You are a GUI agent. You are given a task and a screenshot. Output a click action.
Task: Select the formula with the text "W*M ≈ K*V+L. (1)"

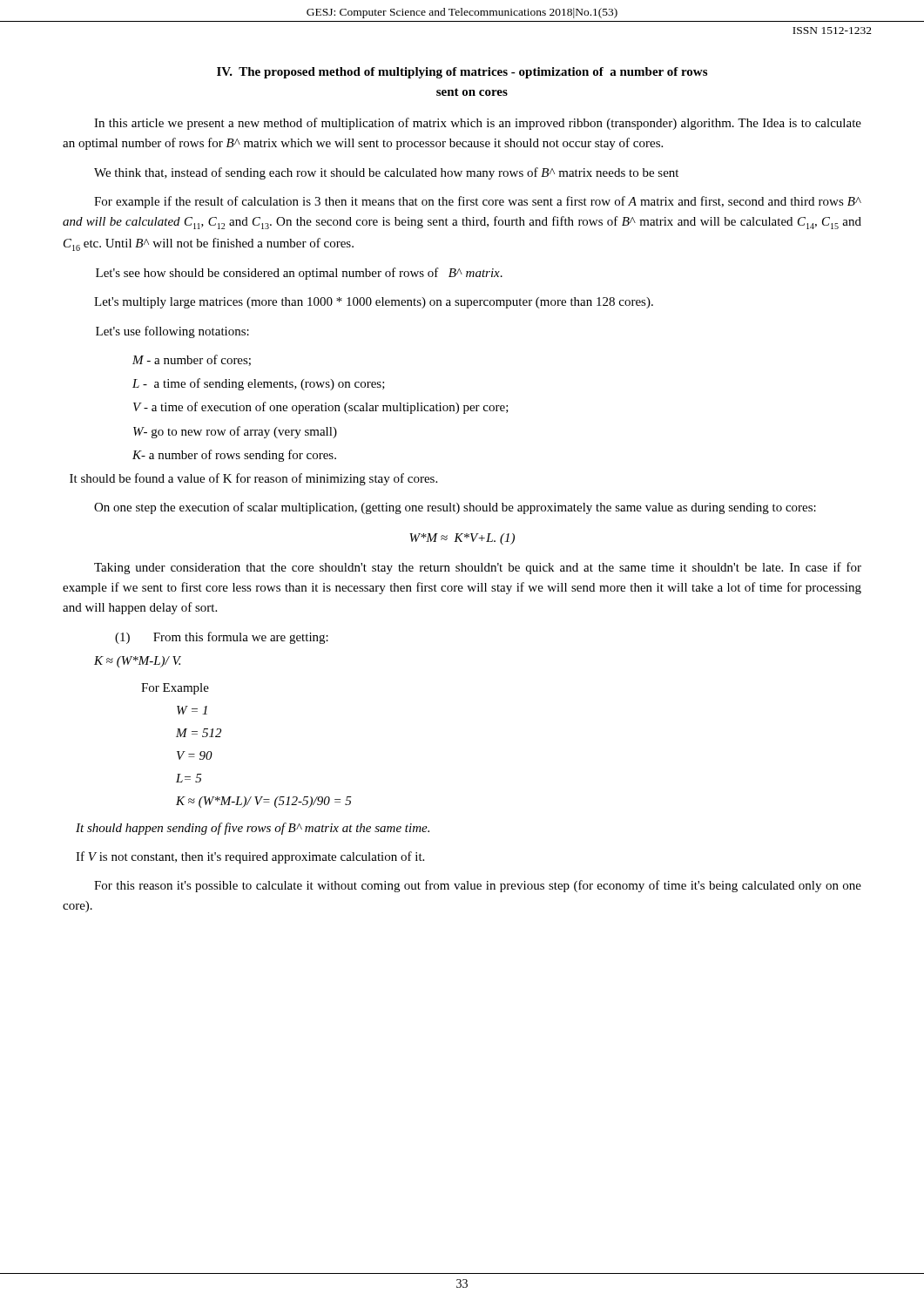(462, 537)
